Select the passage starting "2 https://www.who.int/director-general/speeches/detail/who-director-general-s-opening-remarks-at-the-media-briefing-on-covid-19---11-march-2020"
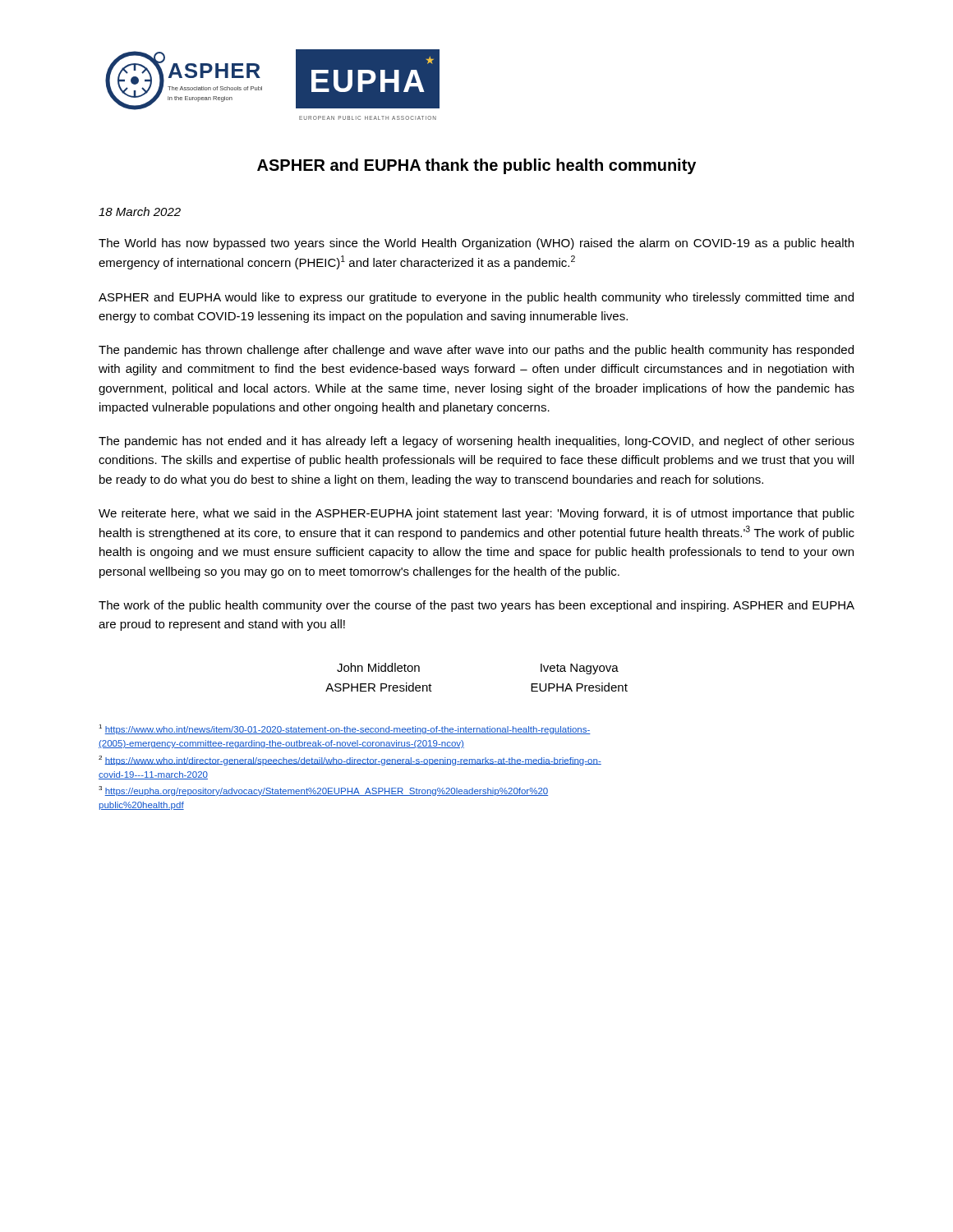Image resolution: width=953 pixels, height=1232 pixels. pos(476,767)
